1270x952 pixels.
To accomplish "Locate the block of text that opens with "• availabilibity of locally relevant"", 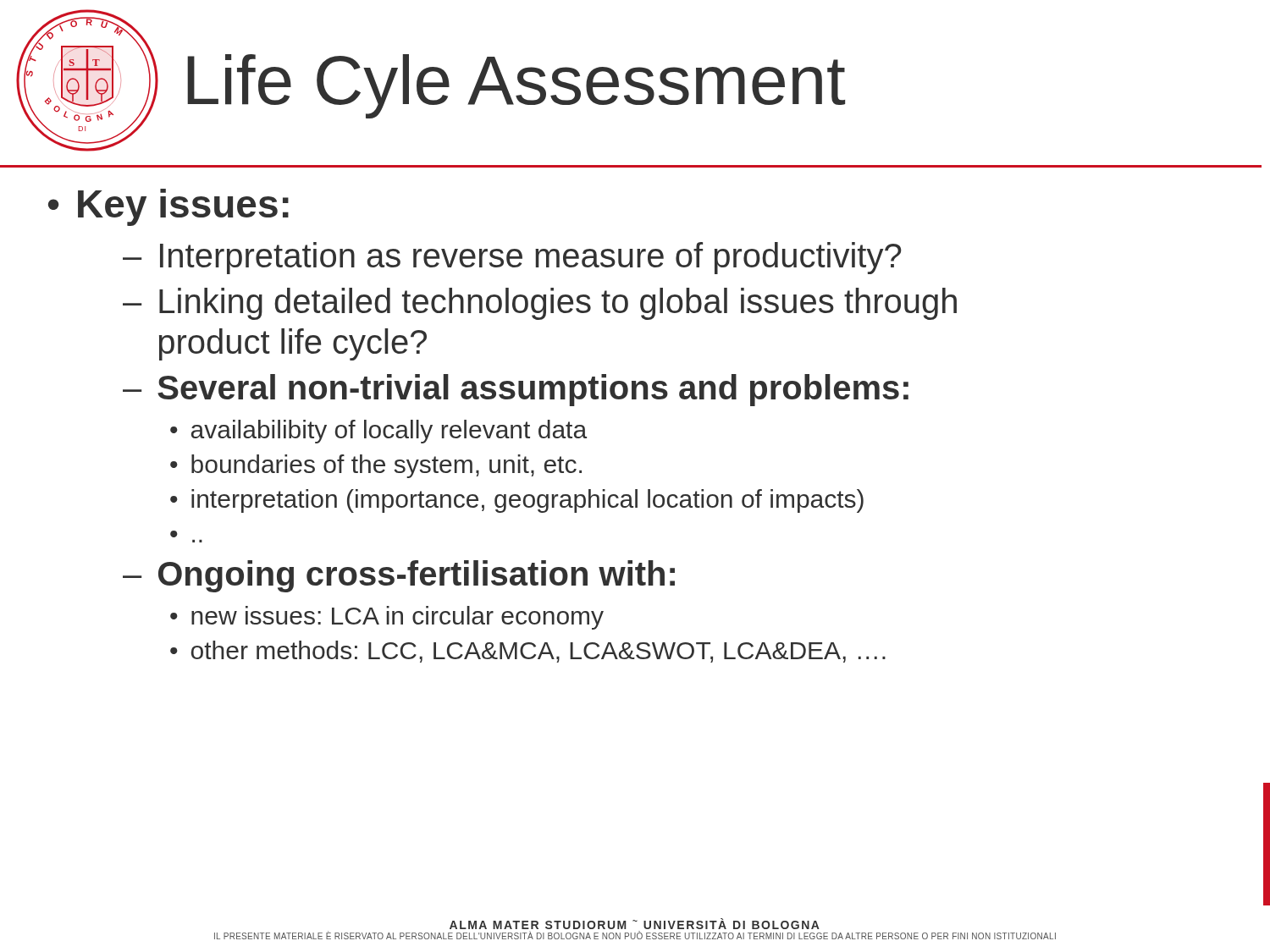I will [378, 429].
